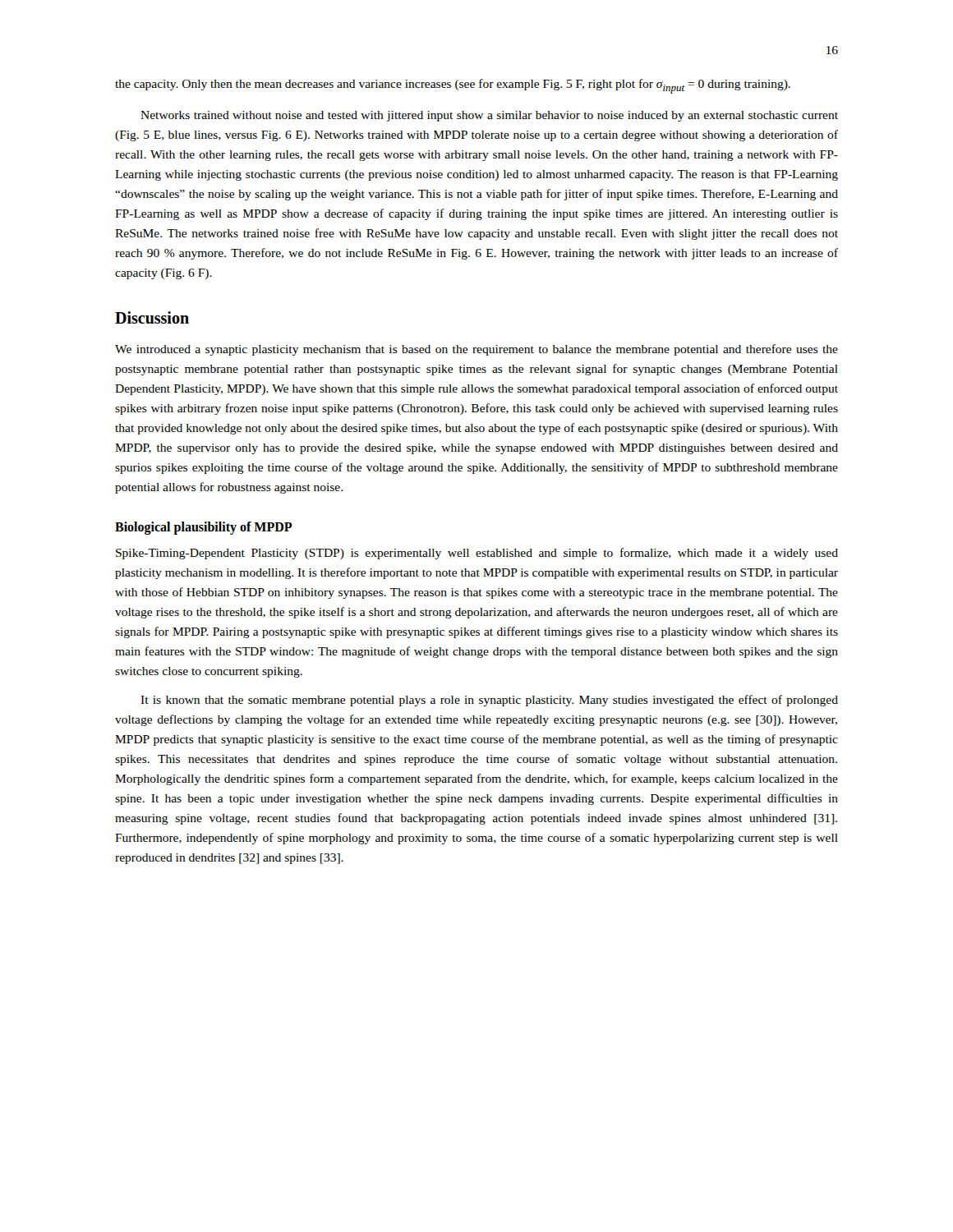Locate the passage starting "We introduced a synaptic plasticity mechanism that"

476,418
